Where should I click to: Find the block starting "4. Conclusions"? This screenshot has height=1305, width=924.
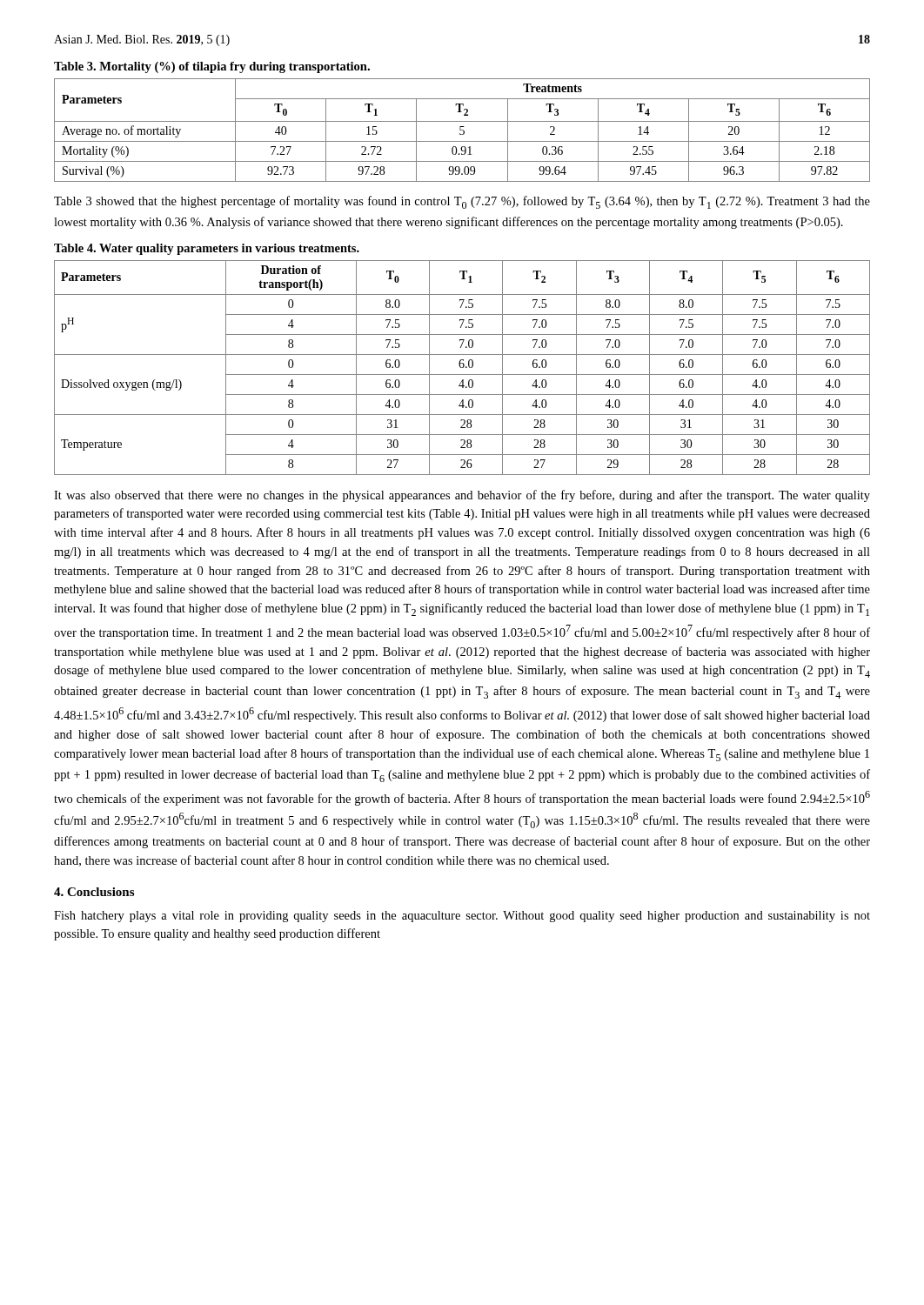click(94, 891)
